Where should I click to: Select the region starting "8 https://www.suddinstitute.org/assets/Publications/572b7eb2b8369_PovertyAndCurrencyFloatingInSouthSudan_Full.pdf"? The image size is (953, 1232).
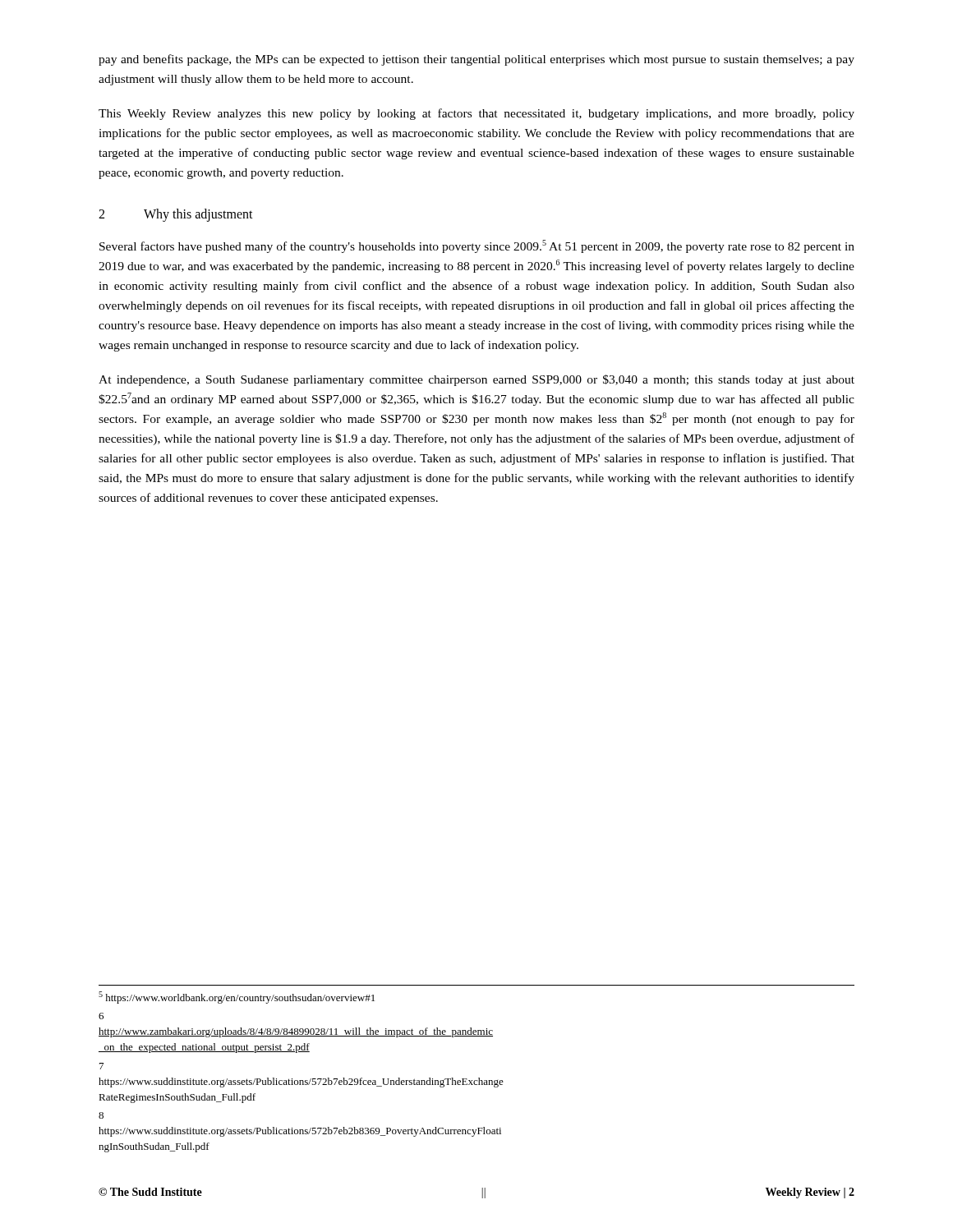tap(300, 1131)
